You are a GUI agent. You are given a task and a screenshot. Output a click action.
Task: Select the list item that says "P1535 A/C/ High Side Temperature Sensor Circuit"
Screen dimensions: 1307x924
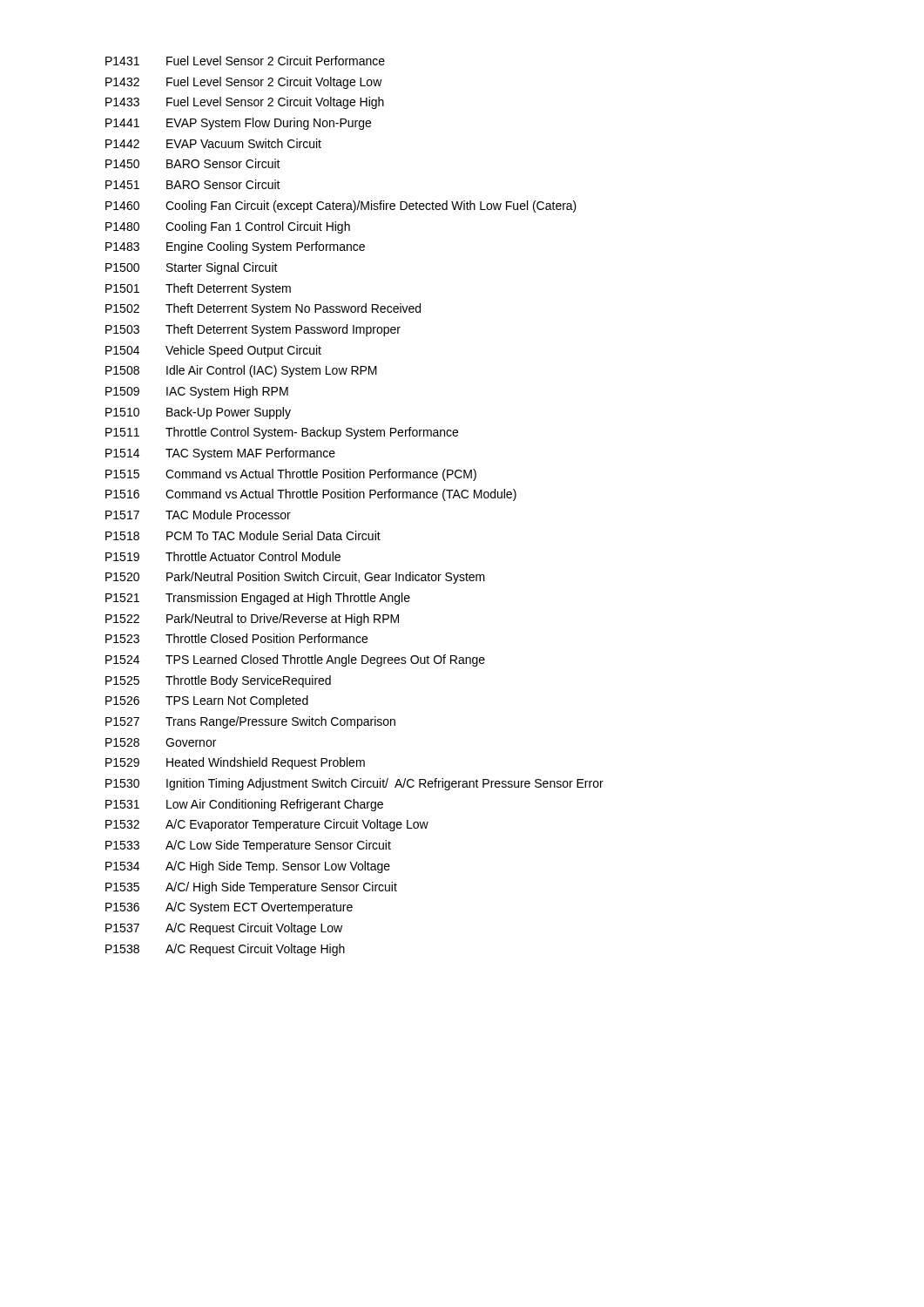[251, 887]
